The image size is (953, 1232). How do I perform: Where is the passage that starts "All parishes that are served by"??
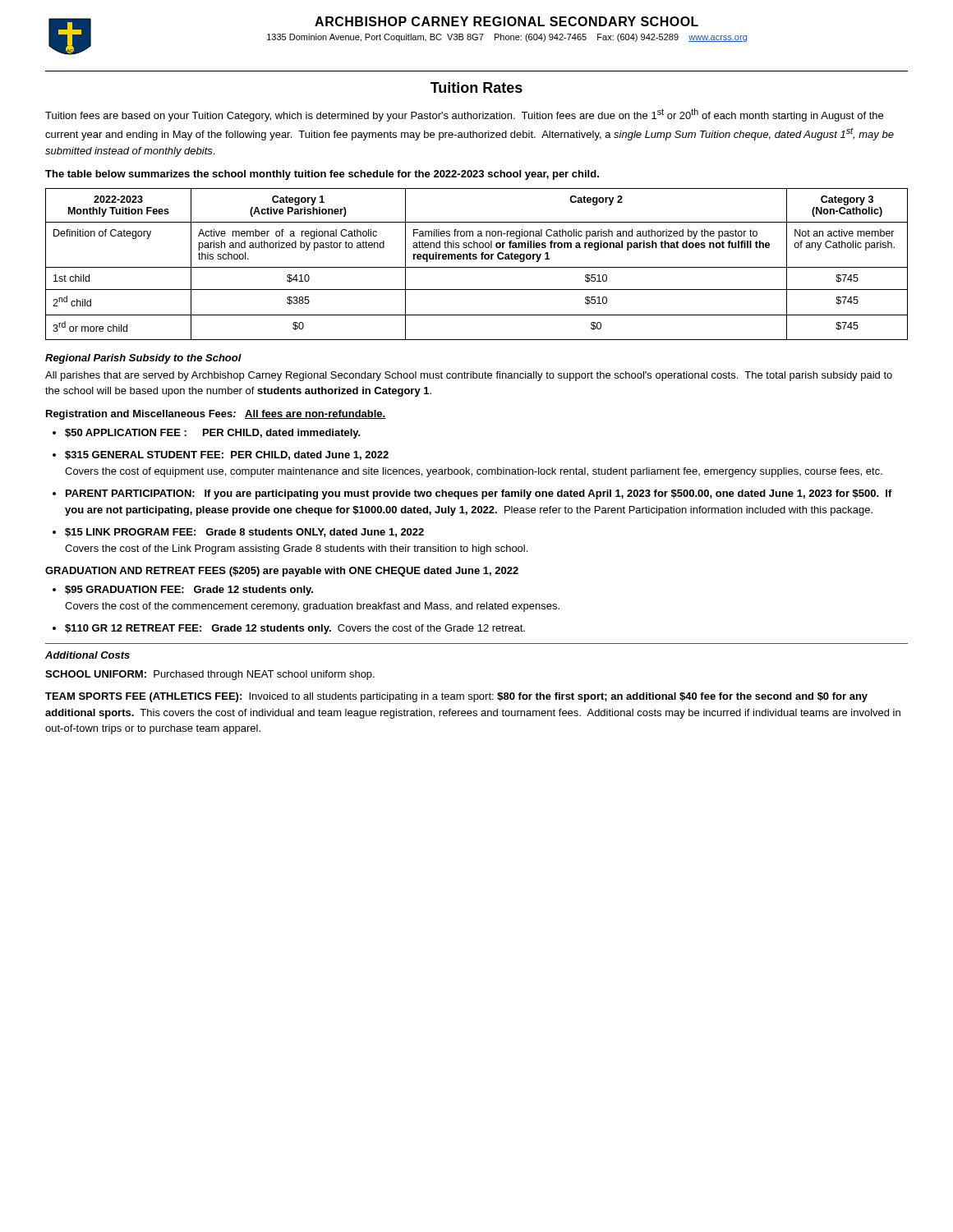click(476, 383)
